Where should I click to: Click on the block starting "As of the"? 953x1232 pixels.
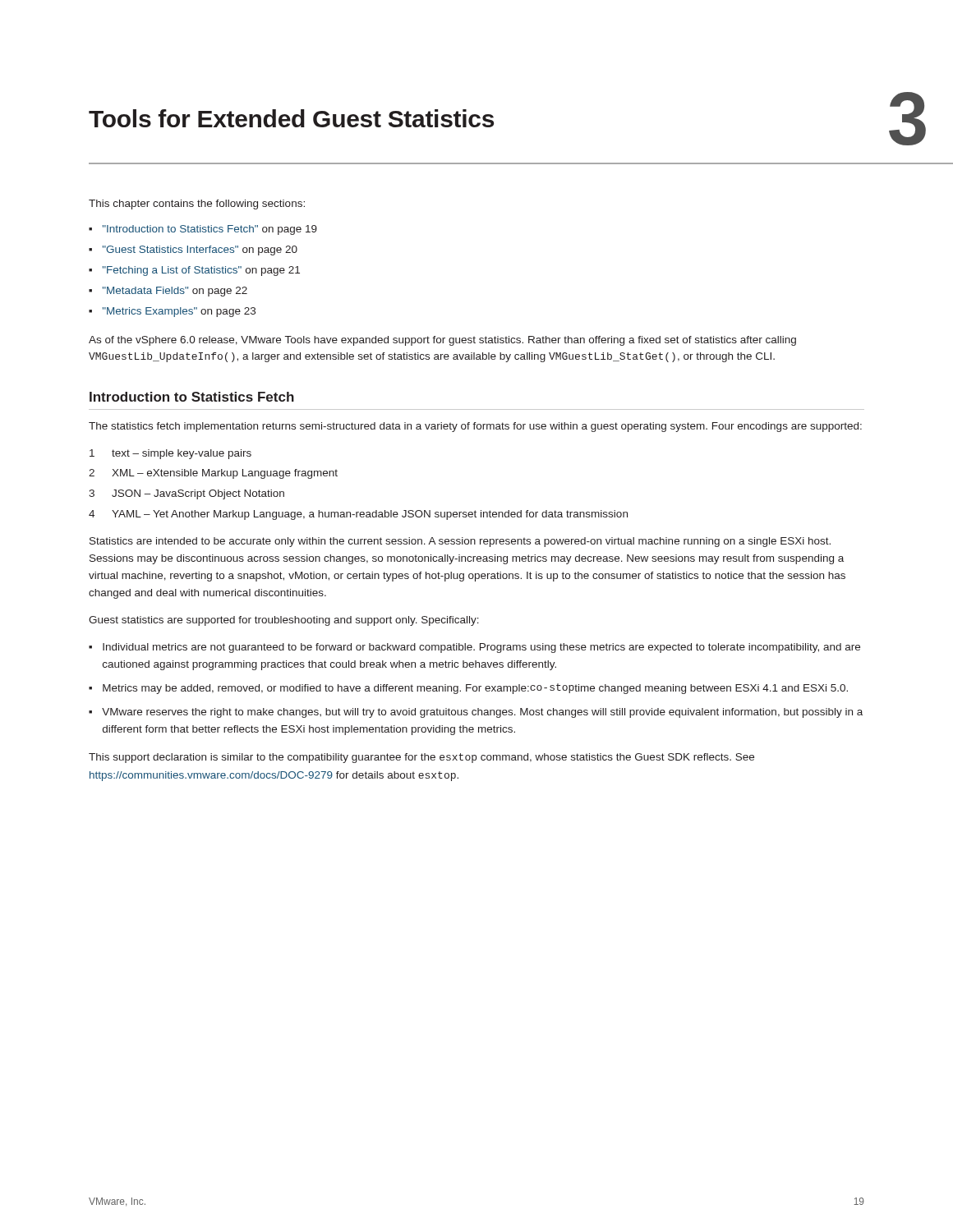[x=443, y=348]
